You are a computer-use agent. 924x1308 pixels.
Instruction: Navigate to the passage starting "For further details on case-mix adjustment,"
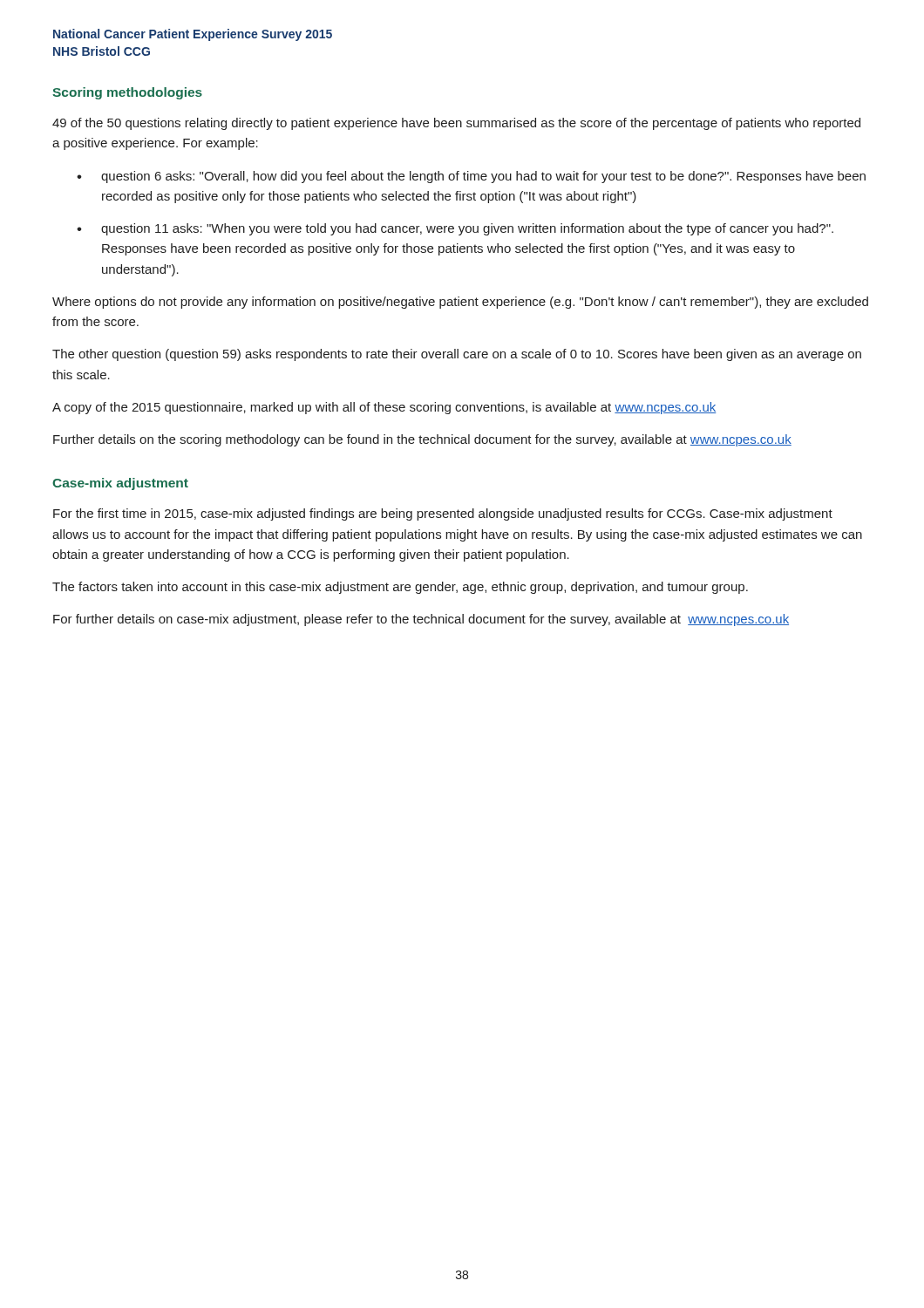pos(421,619)
